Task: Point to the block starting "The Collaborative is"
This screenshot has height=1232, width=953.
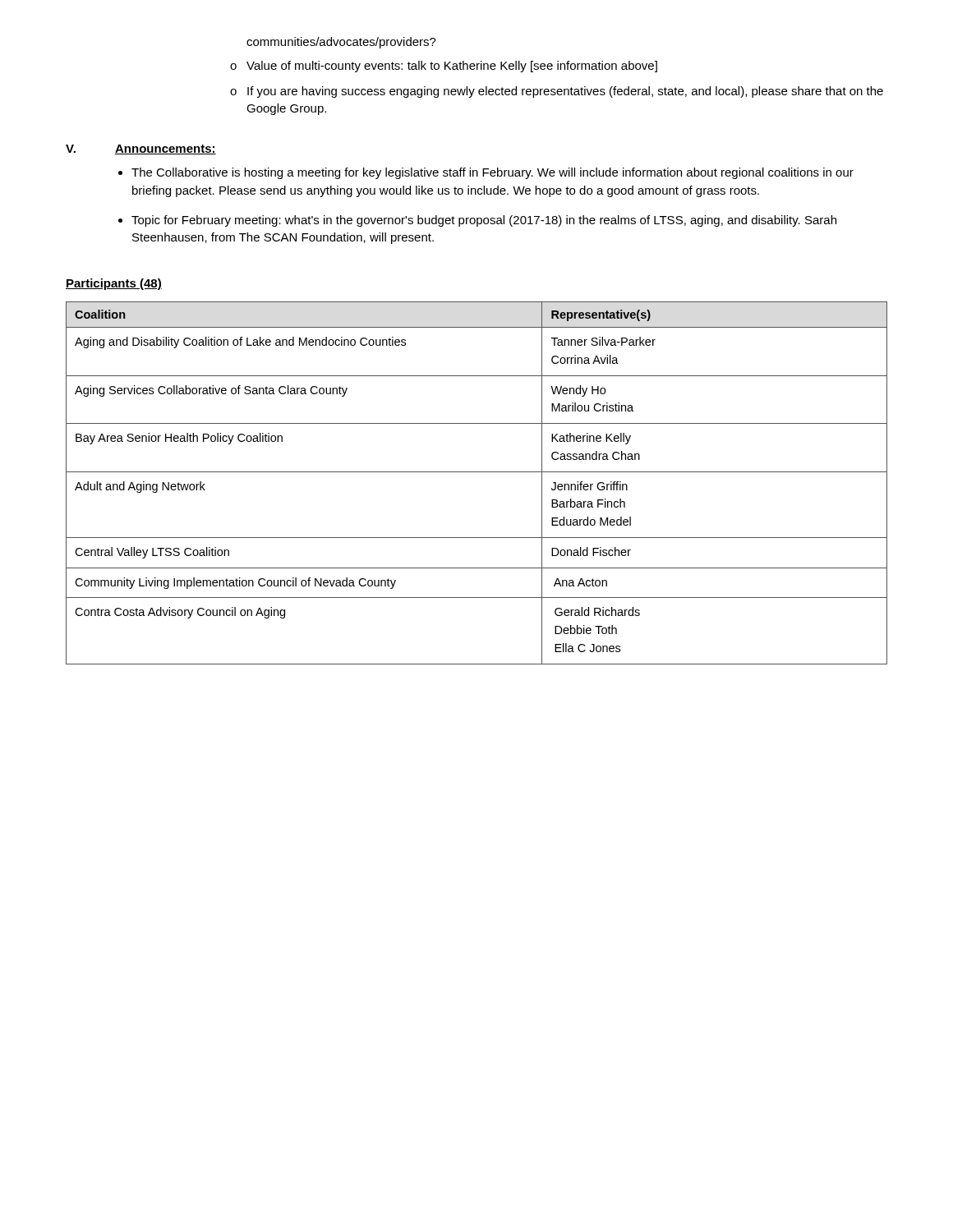Action: (x=509, y=181)
